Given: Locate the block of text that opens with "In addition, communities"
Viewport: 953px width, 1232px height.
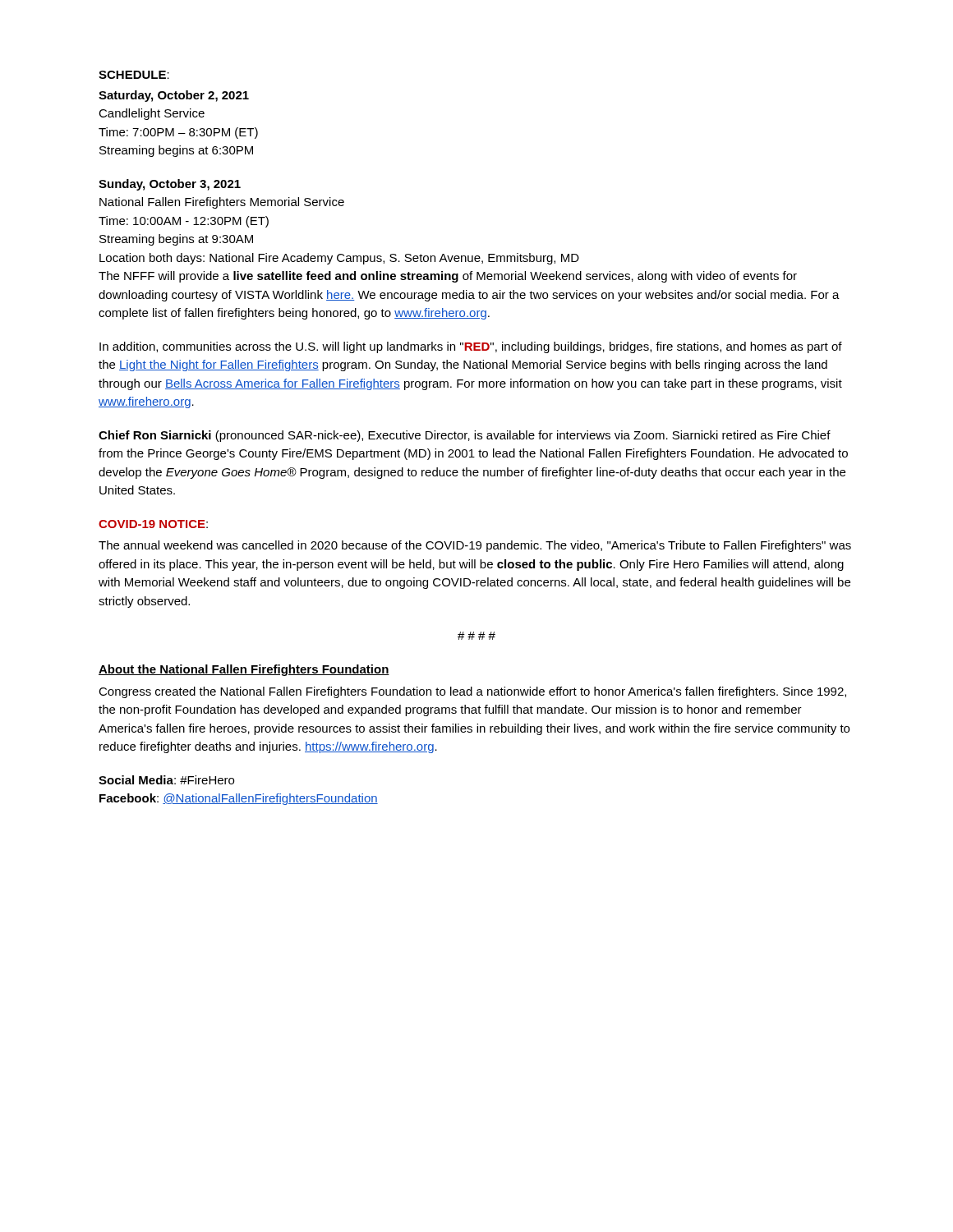Looking at the screenshot, I should pos(476,374).
